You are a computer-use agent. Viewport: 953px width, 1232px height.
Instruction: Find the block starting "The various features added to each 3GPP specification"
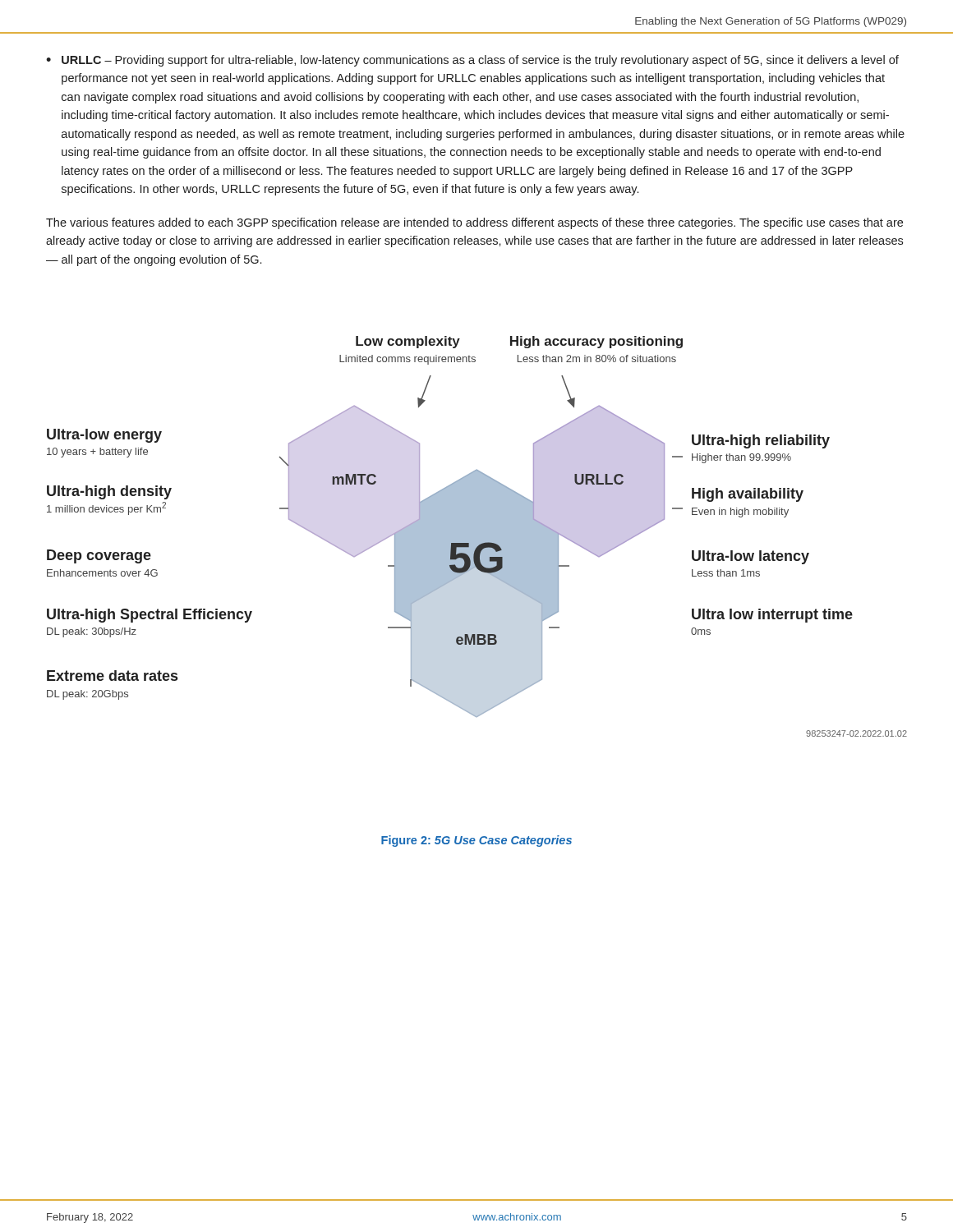coord(475,241)
